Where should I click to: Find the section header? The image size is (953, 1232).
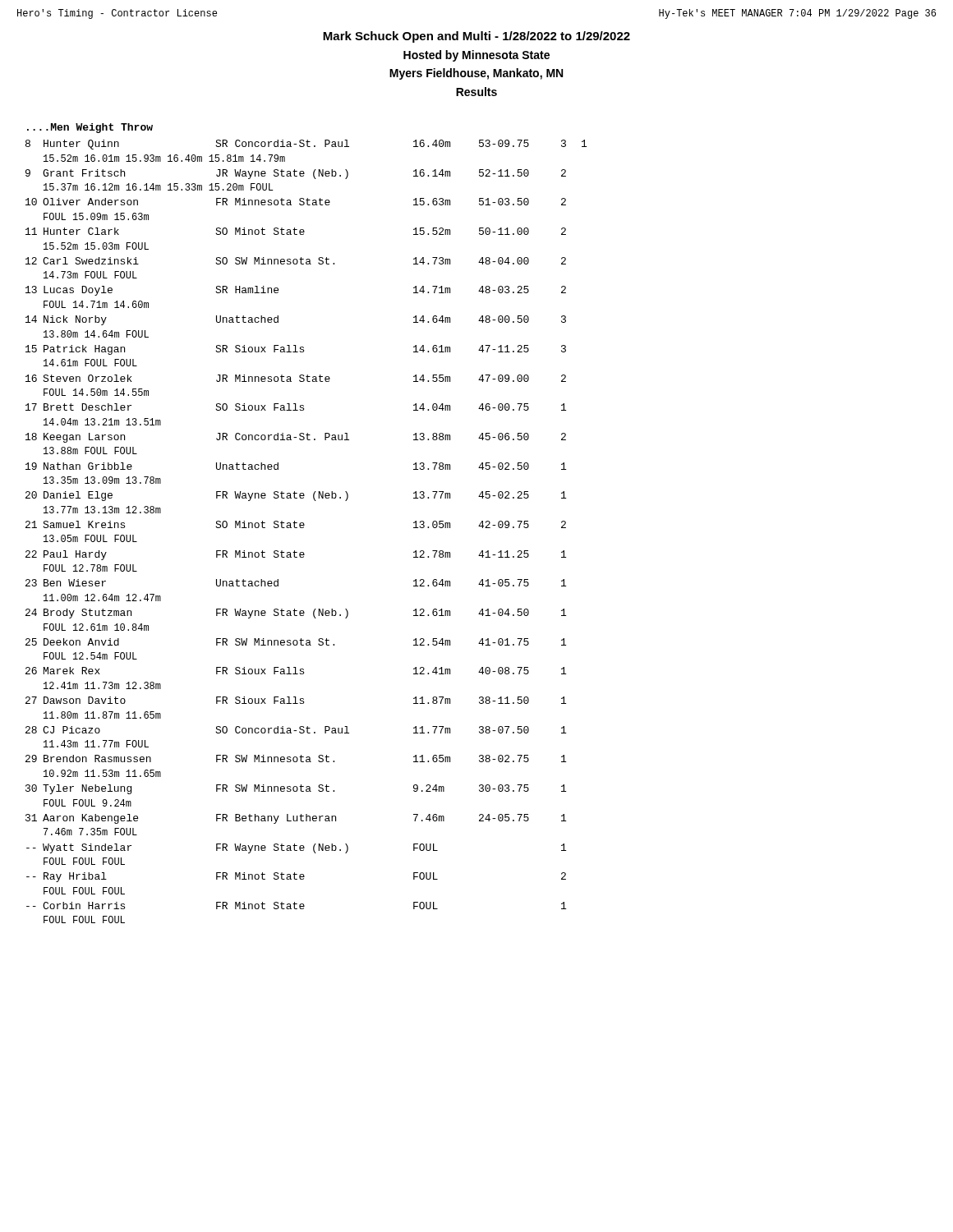89,128
